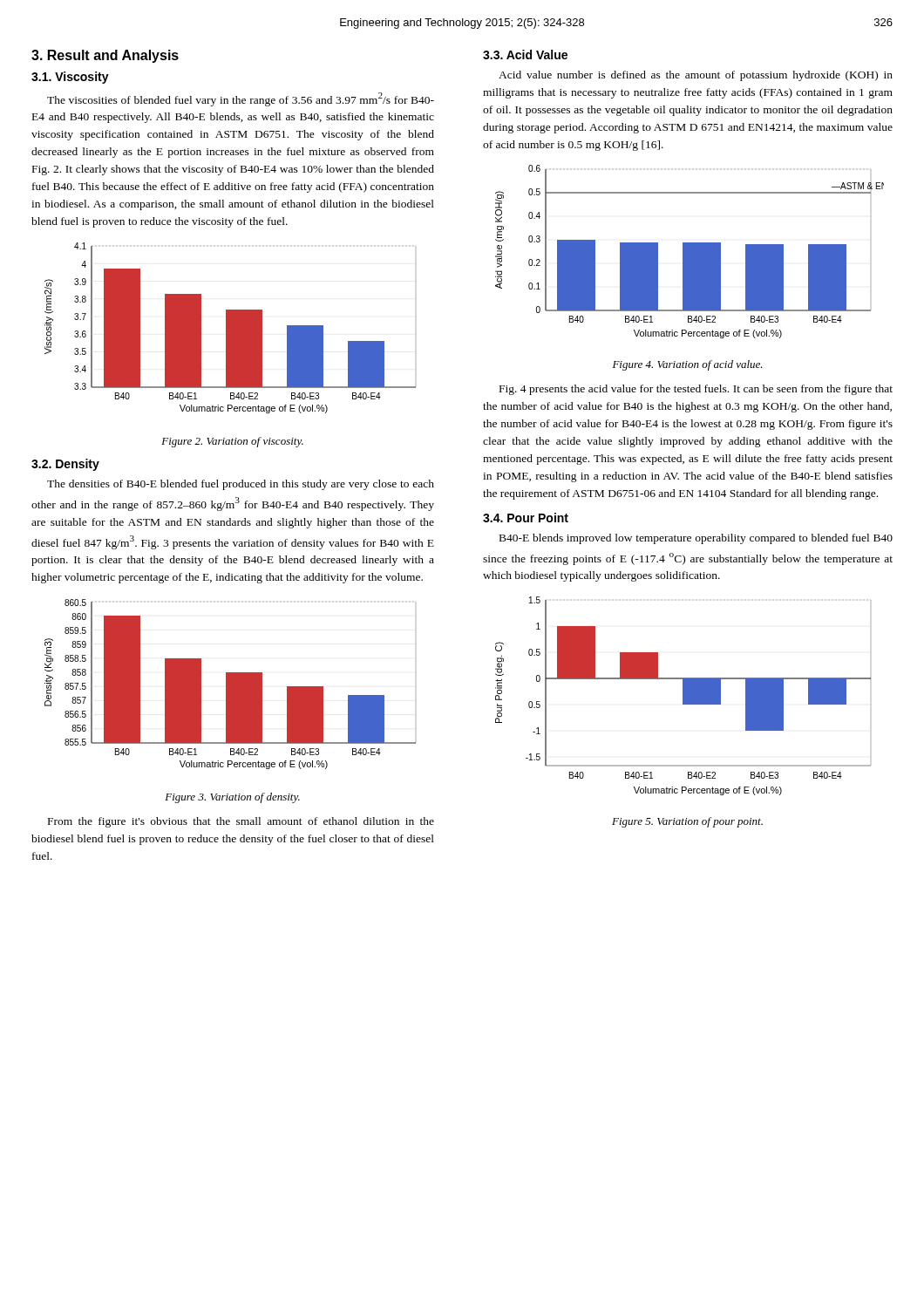Locate the section header that says "3.1. Viscosity"
Screen dimensions: 1308x924
tap(70, 77)
